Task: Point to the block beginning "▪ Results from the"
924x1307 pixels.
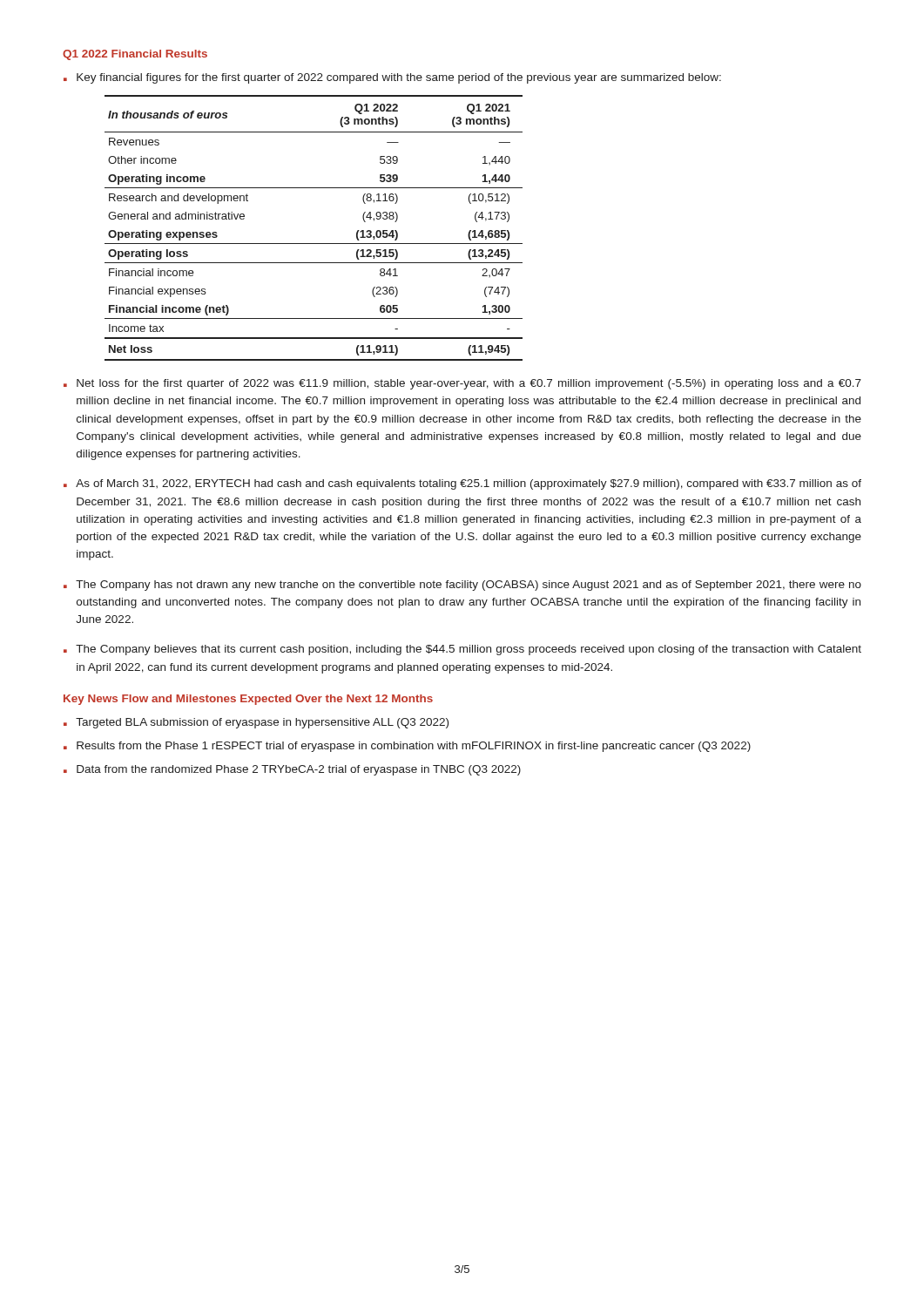Action: [407, 746]
